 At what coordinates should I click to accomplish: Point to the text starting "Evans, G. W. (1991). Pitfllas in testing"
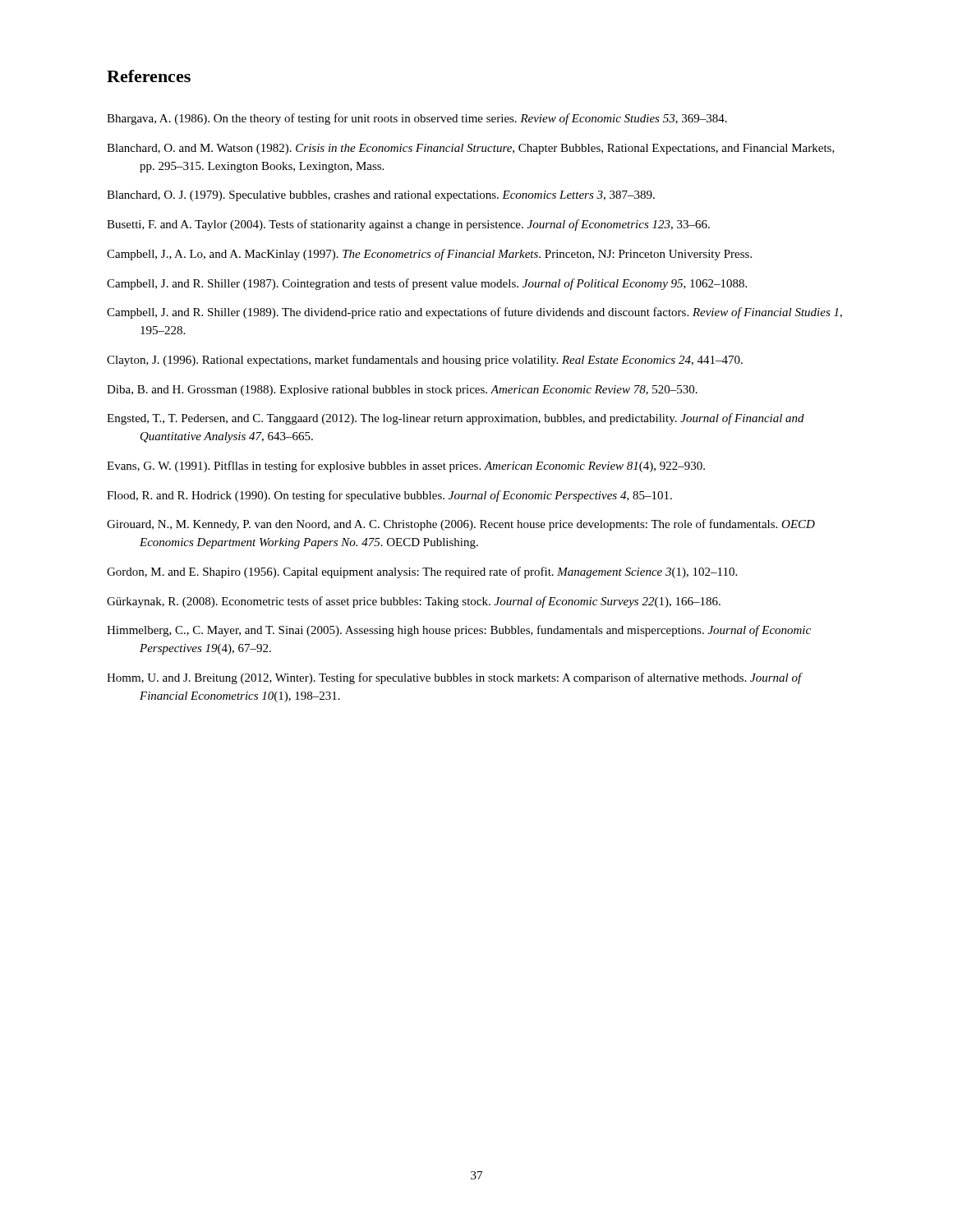(x=406, y=466)
